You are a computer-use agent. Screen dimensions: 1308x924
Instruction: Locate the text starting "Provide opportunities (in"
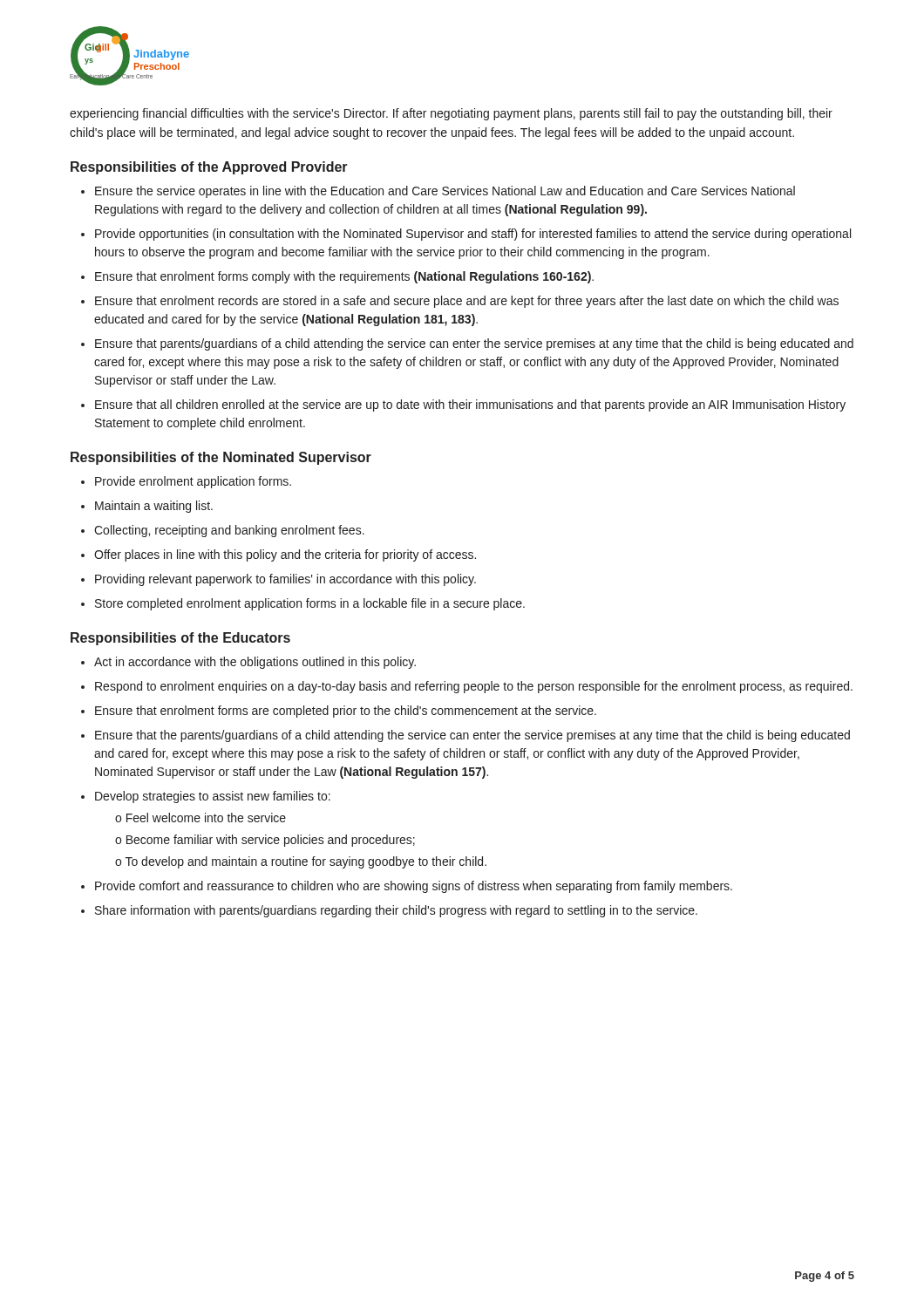[473, 243]
